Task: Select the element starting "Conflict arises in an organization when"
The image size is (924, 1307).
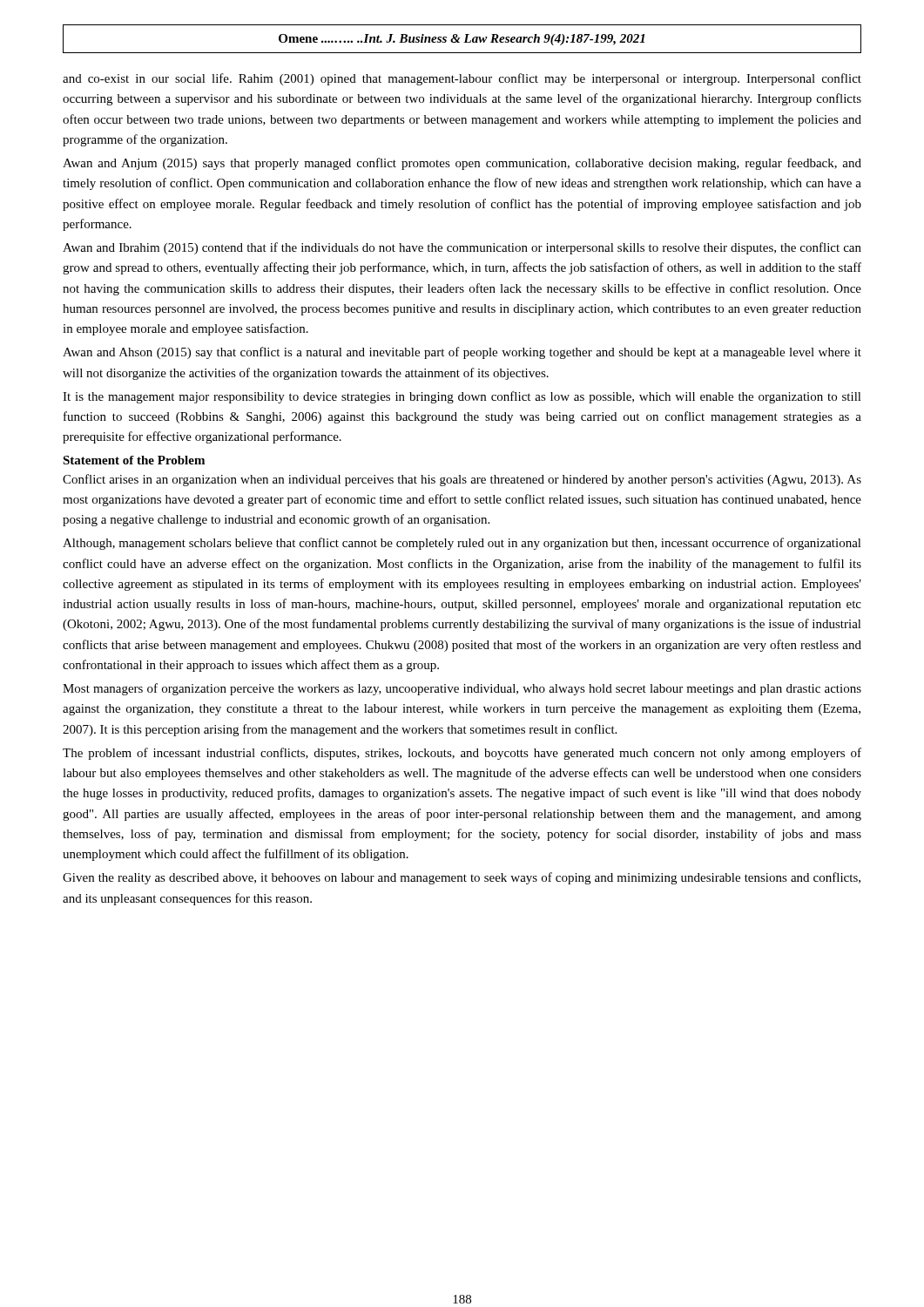Action: tap(462, 500)
